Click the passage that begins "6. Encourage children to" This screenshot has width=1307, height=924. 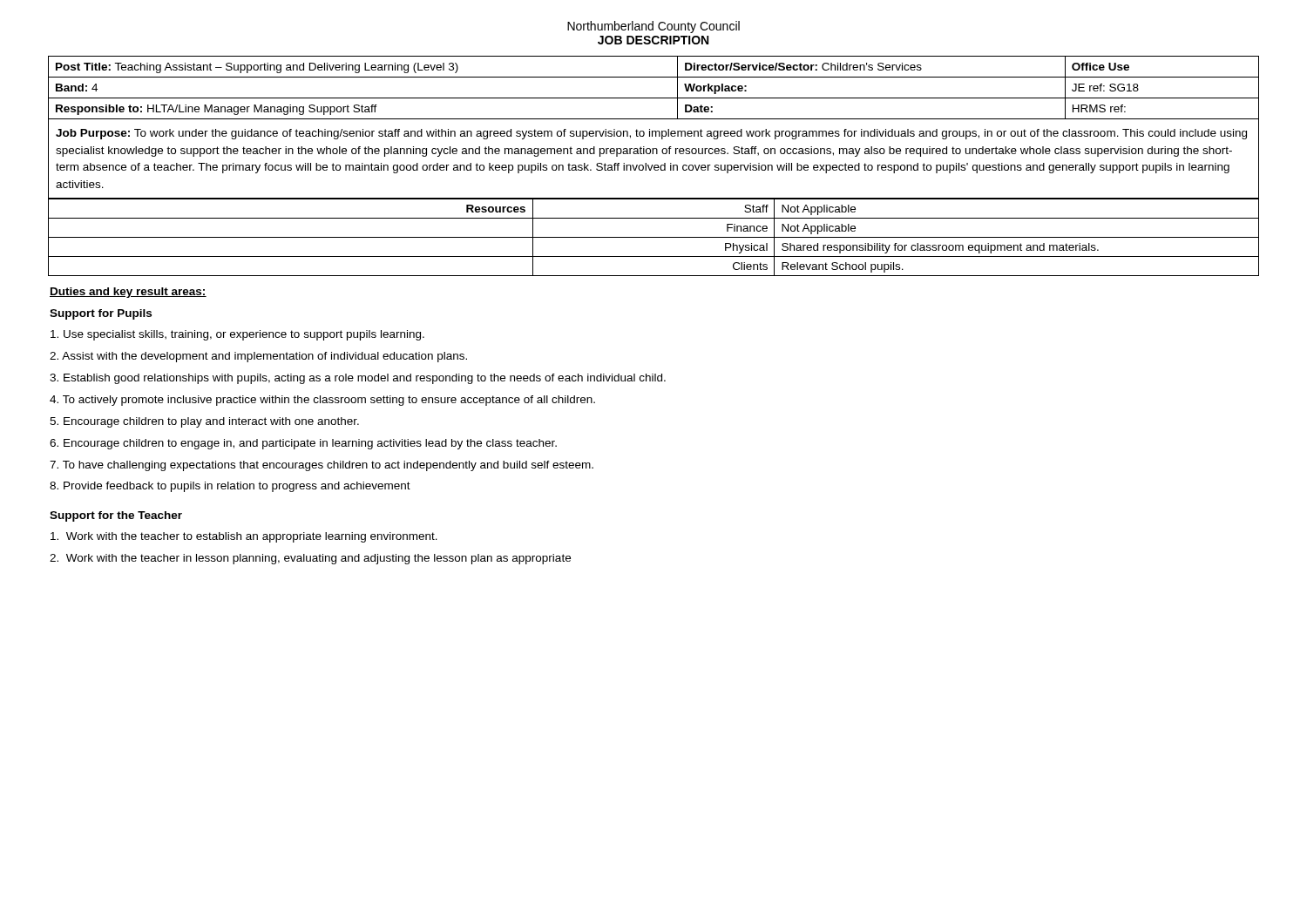pos(304,443)
